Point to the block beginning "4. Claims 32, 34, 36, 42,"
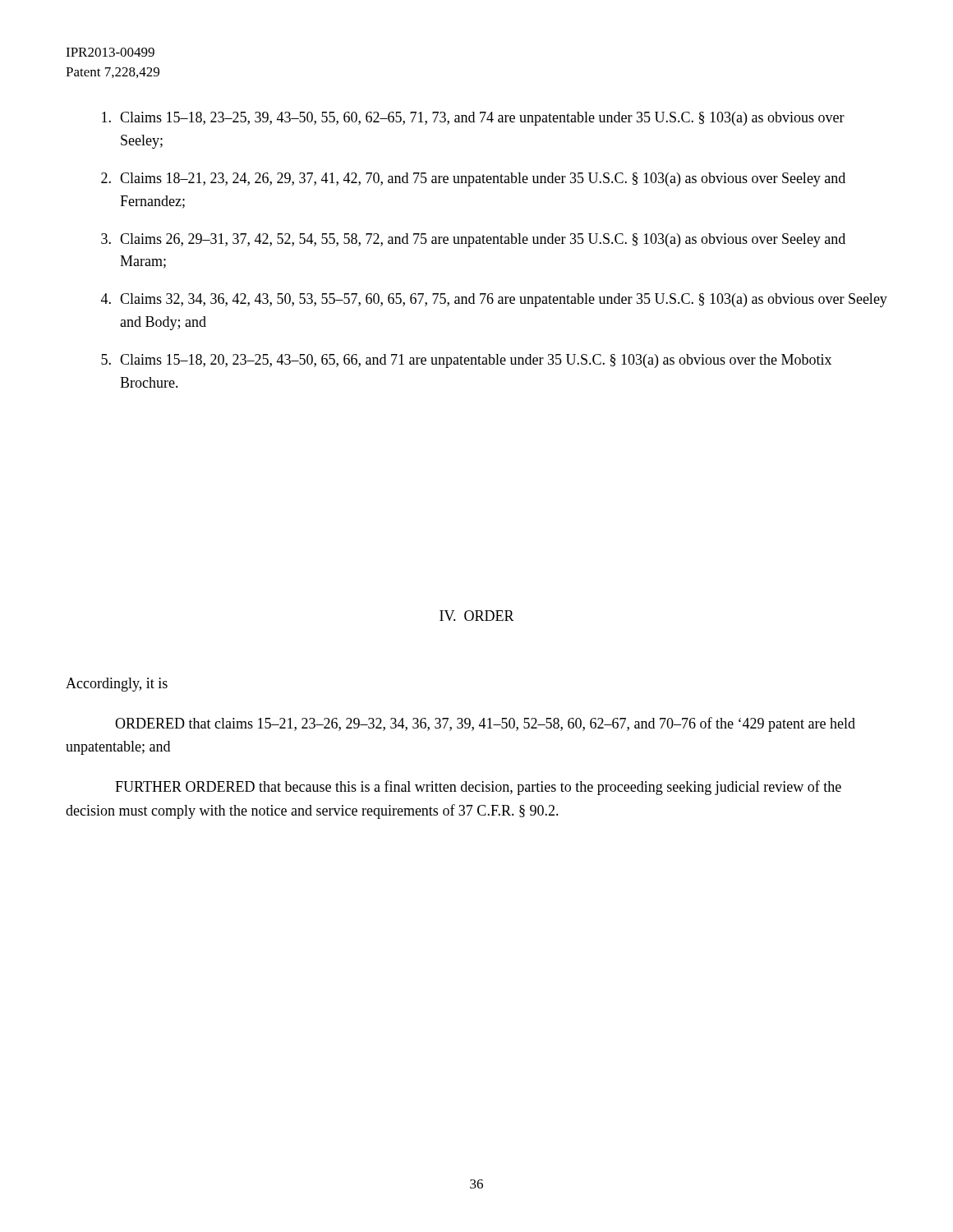 tap(476, 311)
